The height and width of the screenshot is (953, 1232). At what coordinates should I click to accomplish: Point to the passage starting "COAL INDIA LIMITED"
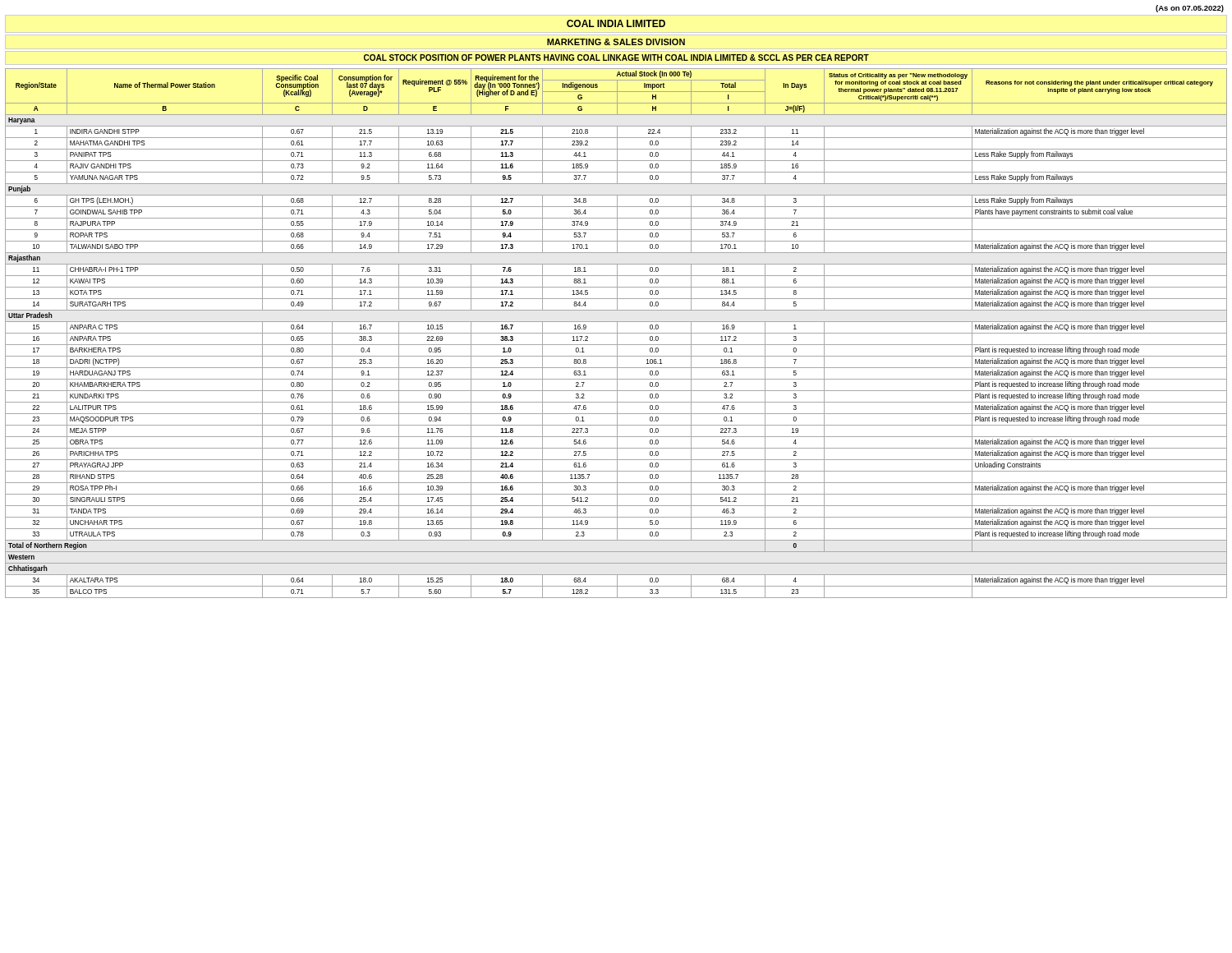[x=616, y=24]
